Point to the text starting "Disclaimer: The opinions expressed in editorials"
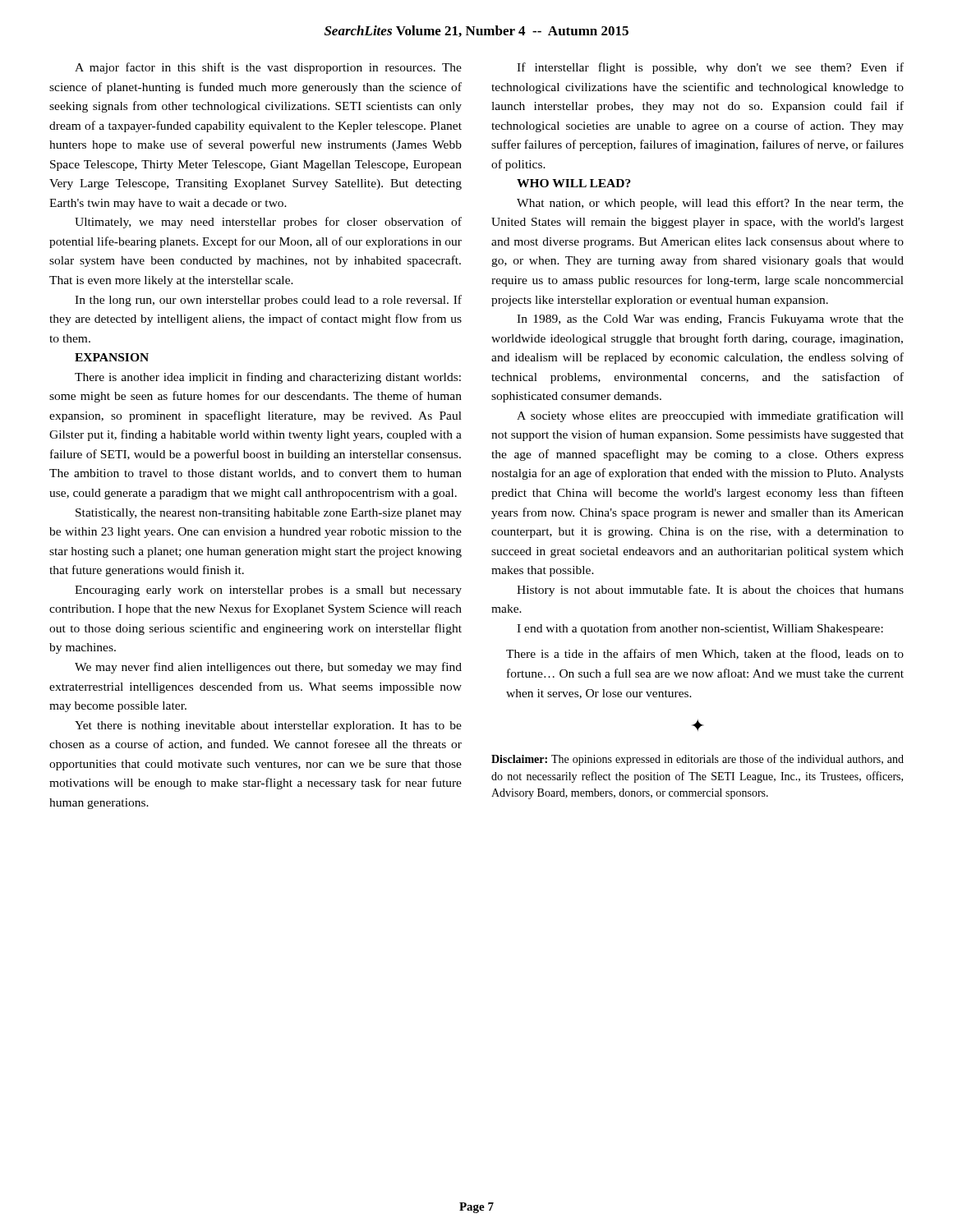 pos(698,777)
